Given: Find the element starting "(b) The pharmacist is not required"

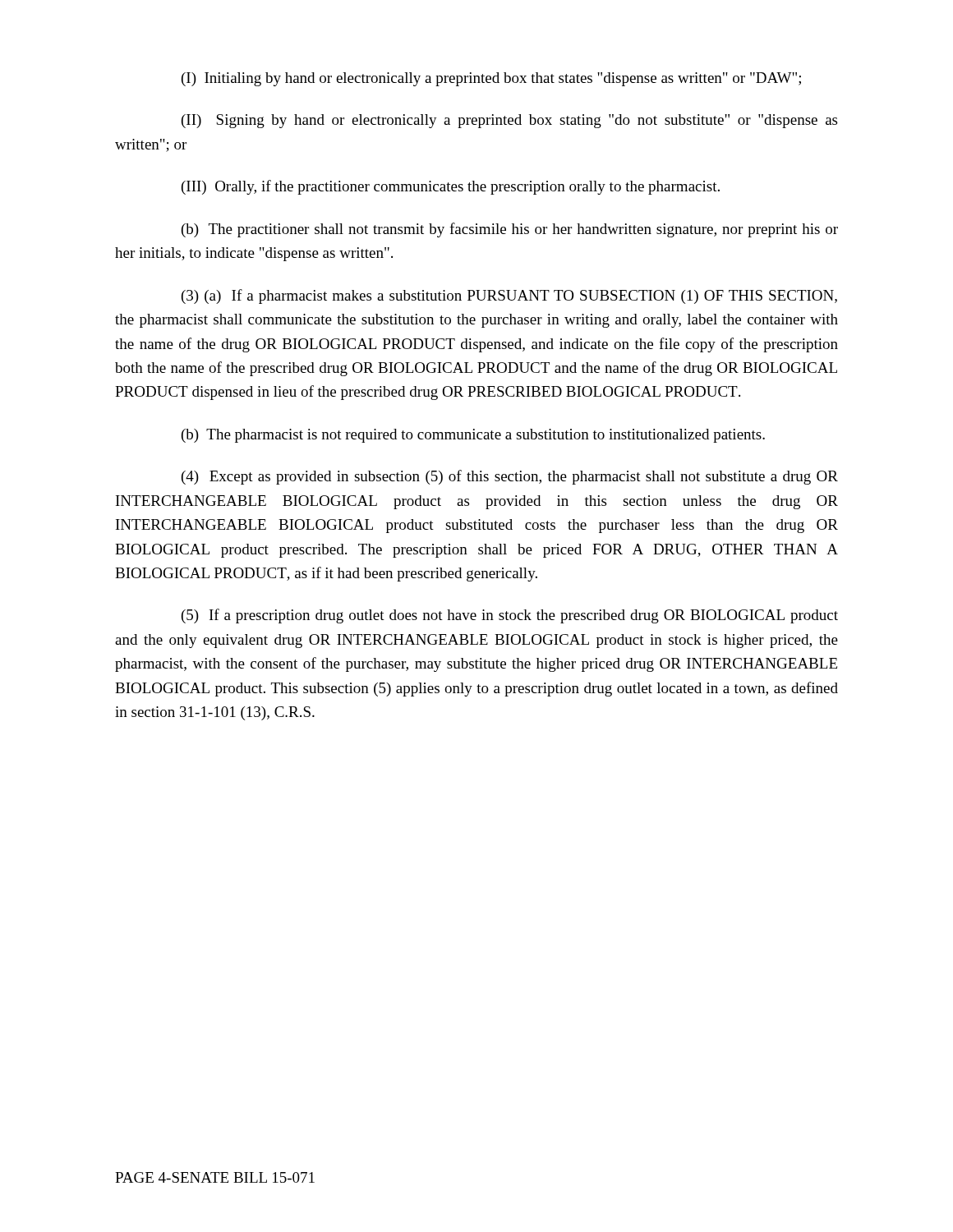Looking at the screenshot, I should [473, 434].
